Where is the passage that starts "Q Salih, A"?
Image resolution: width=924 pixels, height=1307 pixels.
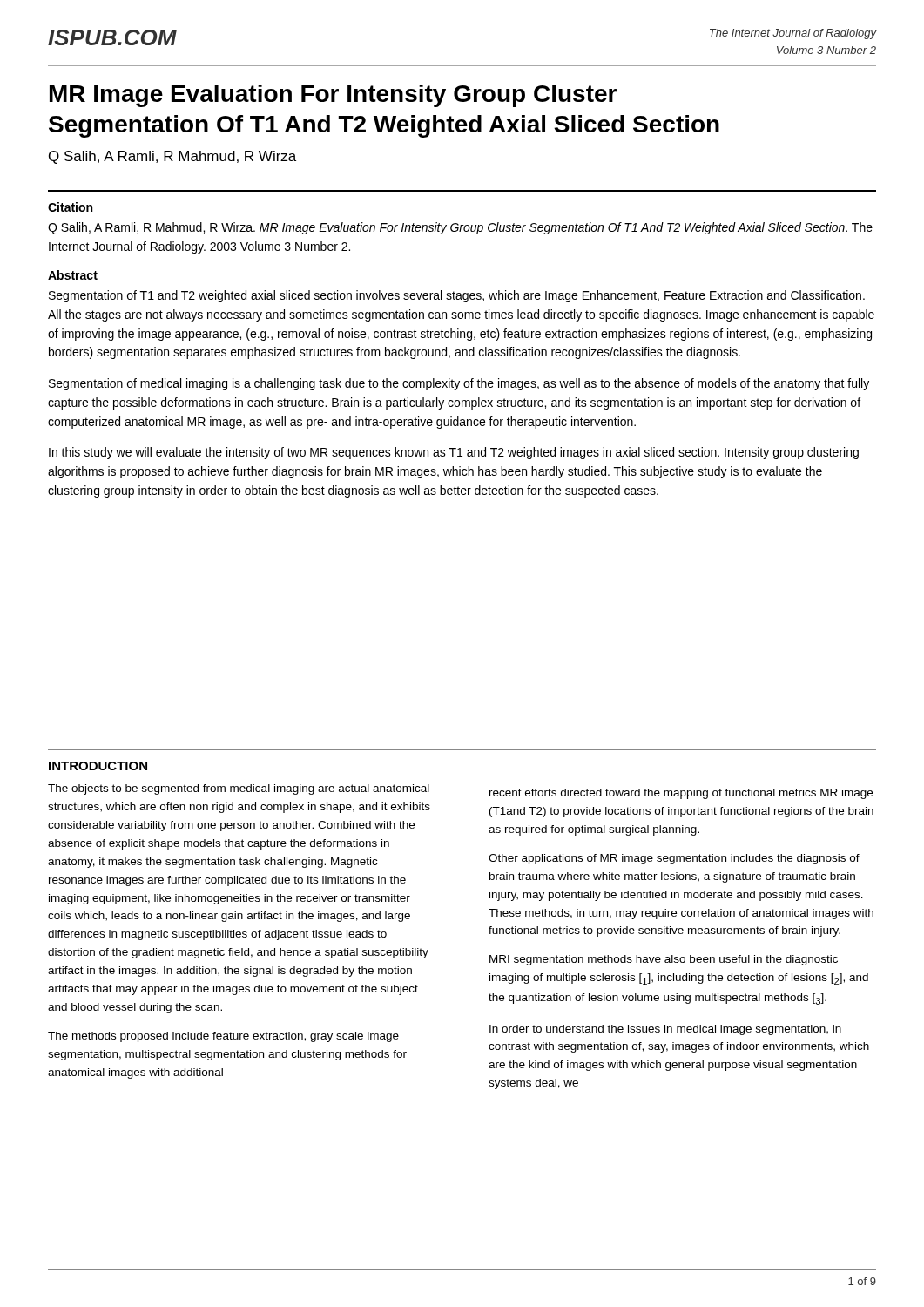pyautogui.click(x=460, y=237)
